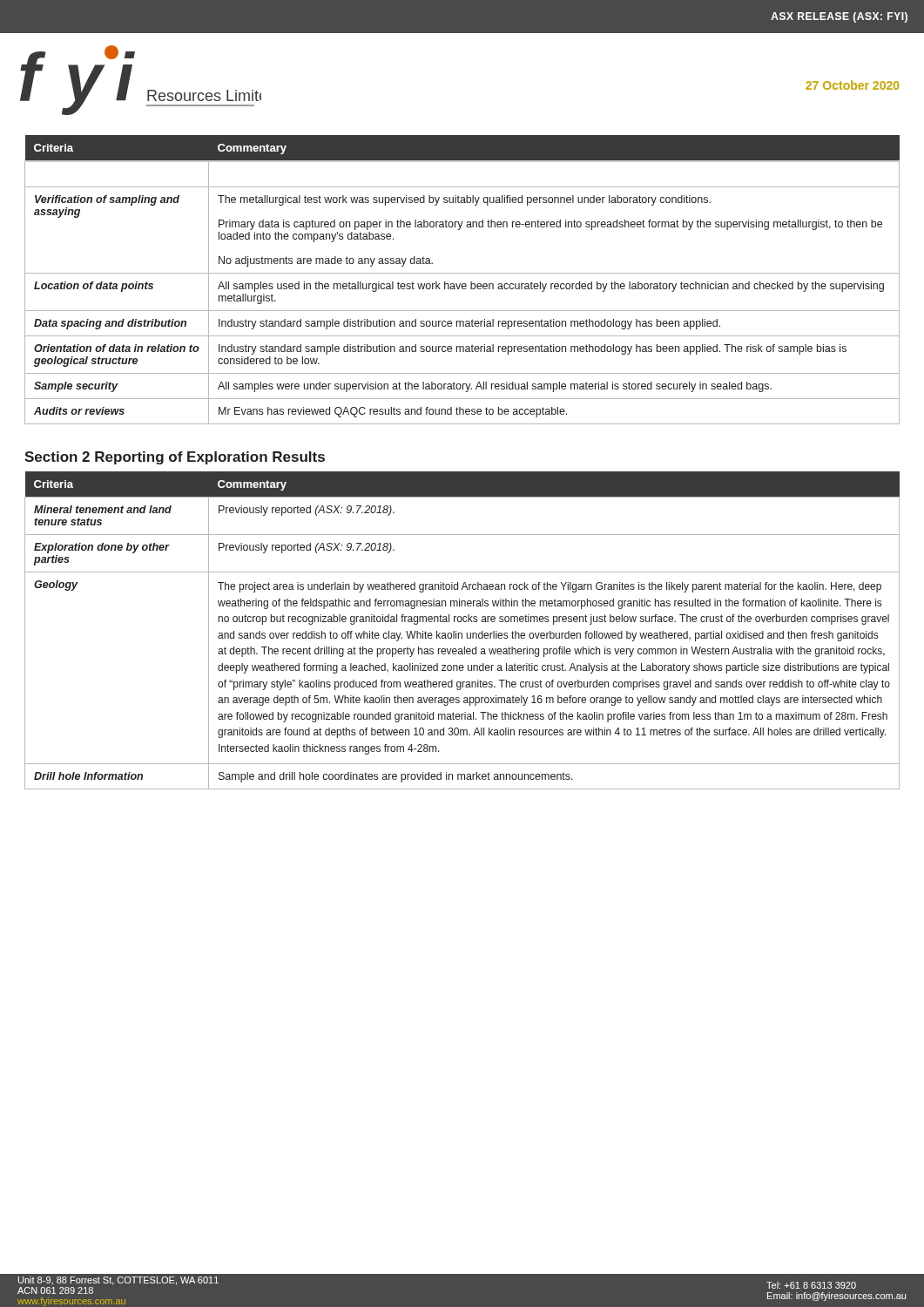Image resolution: width=924 pixels, height=1307 pixels.
Task: Locate the section header that opens with "Section 2 Reporting of Exploration"
Action: click(x=175, y=457)
